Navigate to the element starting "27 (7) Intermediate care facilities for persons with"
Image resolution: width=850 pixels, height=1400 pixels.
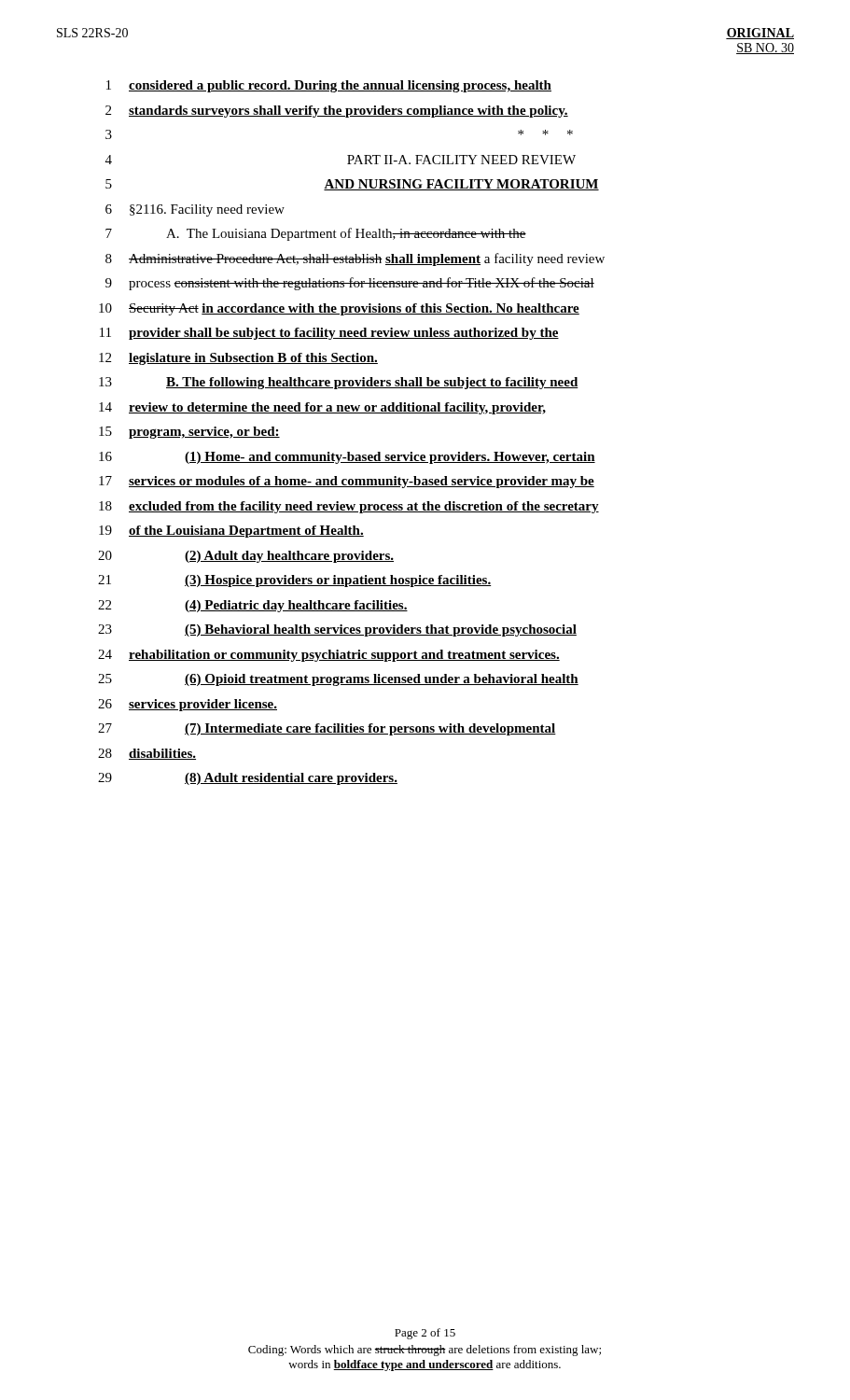point(425,728)
